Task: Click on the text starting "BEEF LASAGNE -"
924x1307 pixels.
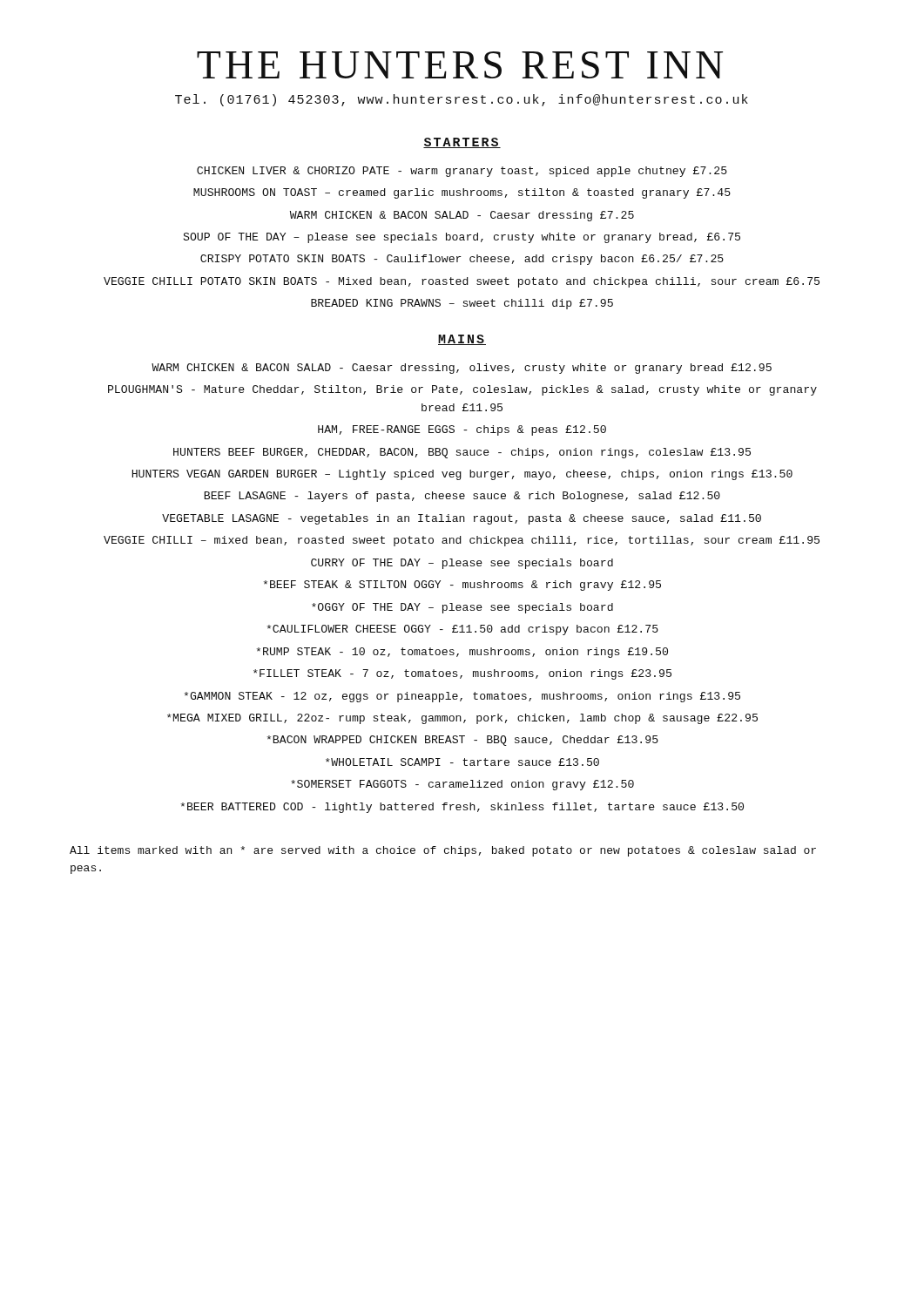Action: point(462,497)
